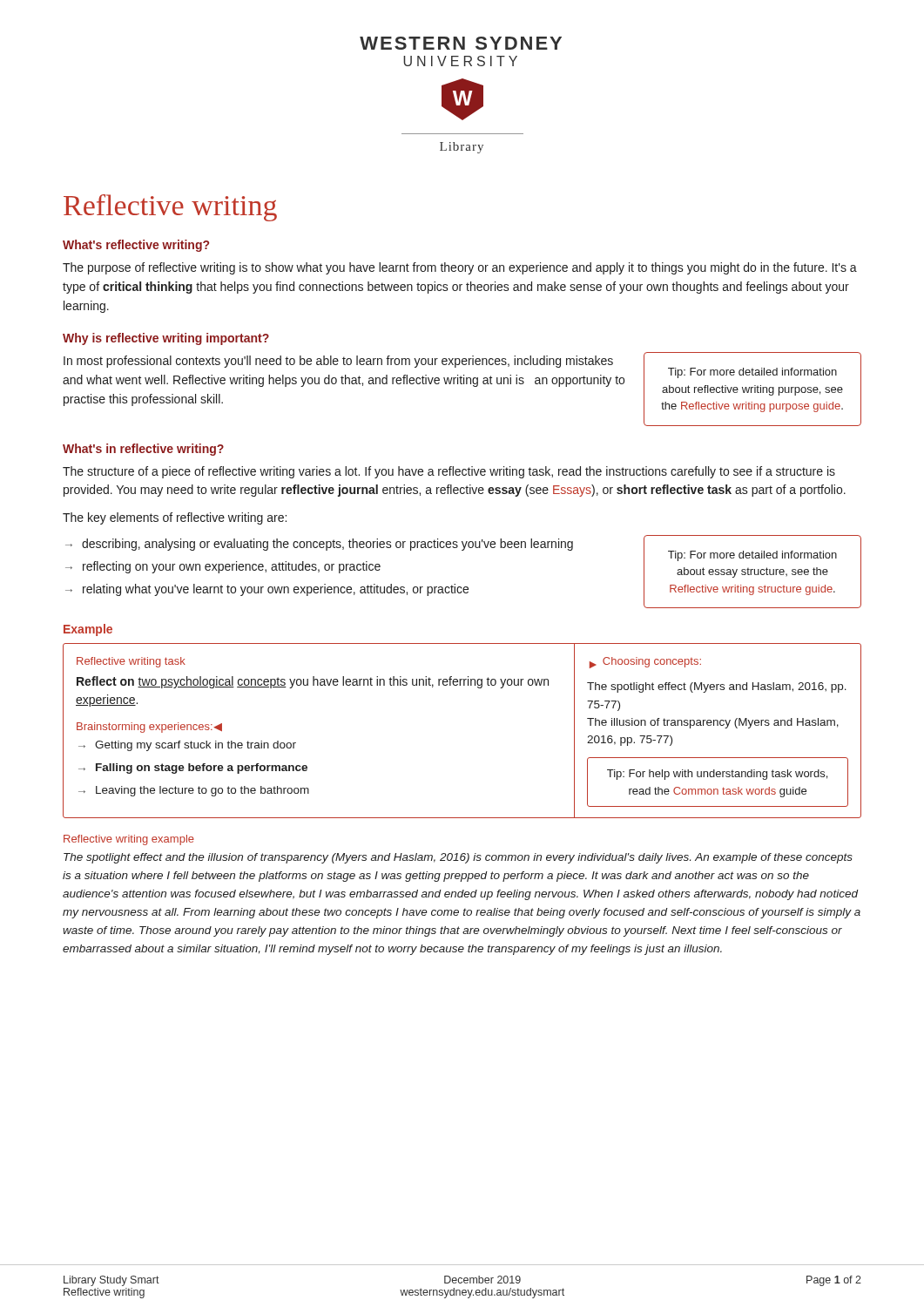The height and width of the screenshot is (1307, 924).
Task: Locate the block of text that opens with "The structure of a piece of"
Action: (454, 481)
